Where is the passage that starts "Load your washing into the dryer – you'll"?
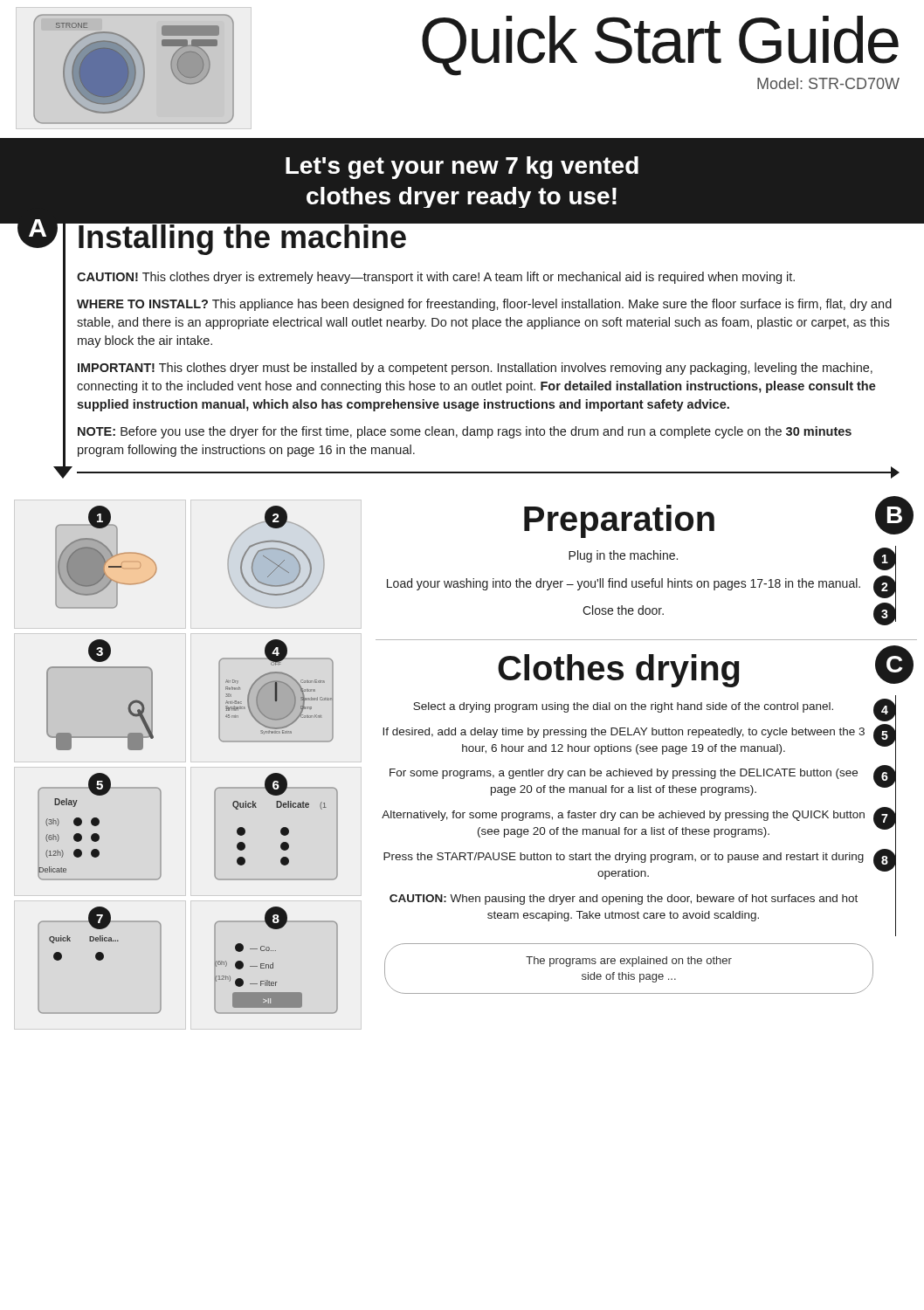924x1310 pixels. (624, 583)
